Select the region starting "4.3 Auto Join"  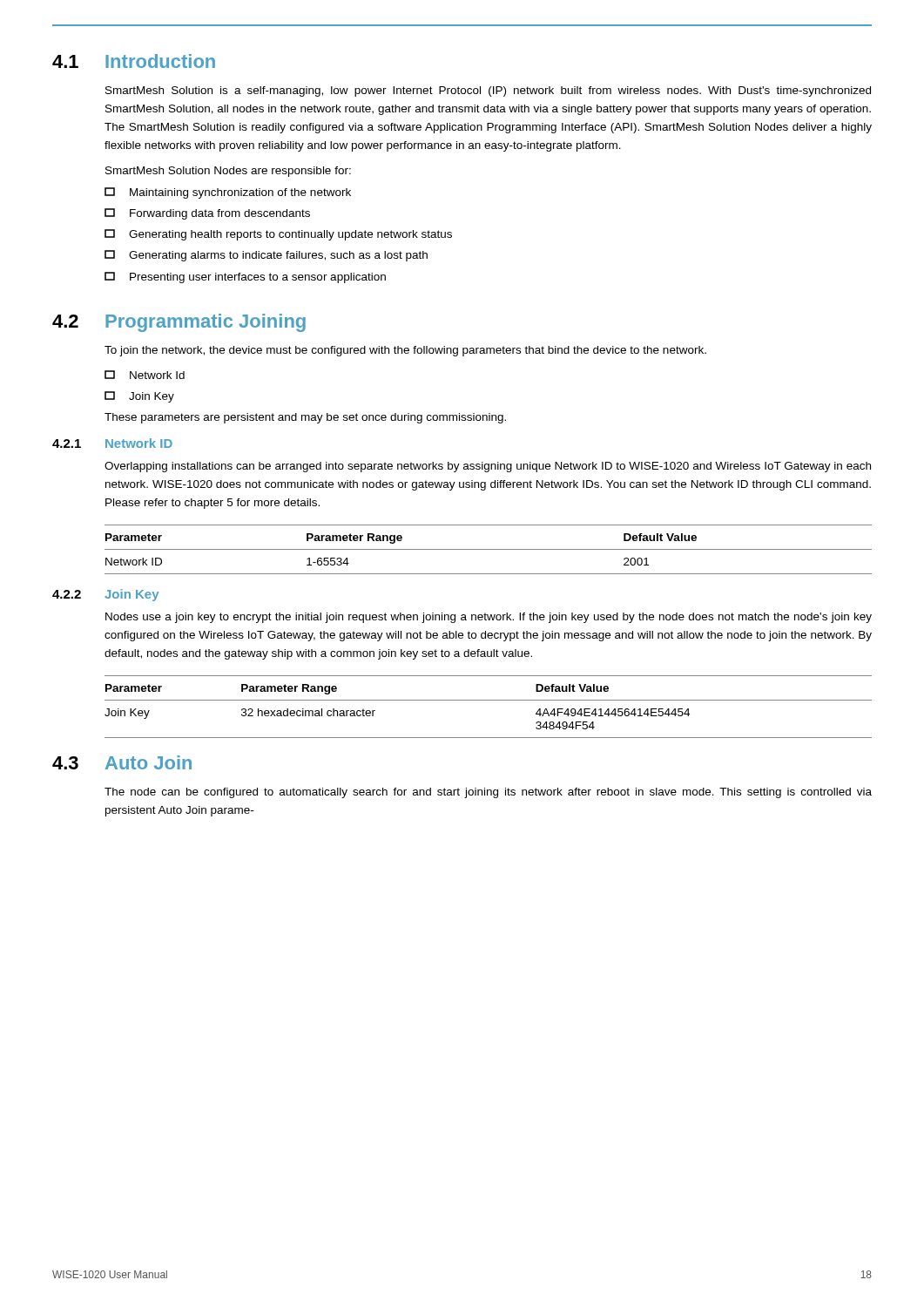(x=123, y=763)
